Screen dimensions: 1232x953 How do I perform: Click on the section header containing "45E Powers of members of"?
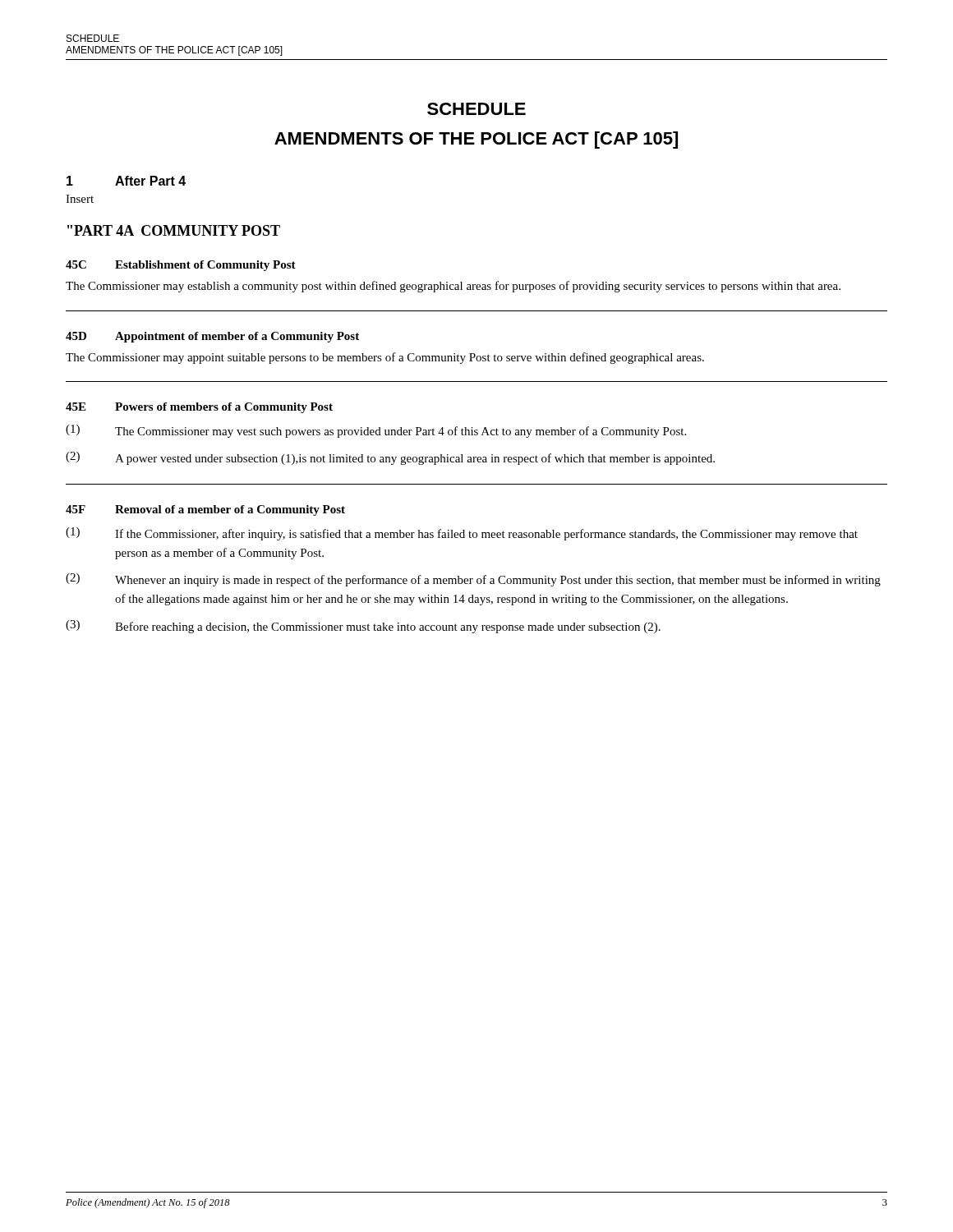[199, 407]
